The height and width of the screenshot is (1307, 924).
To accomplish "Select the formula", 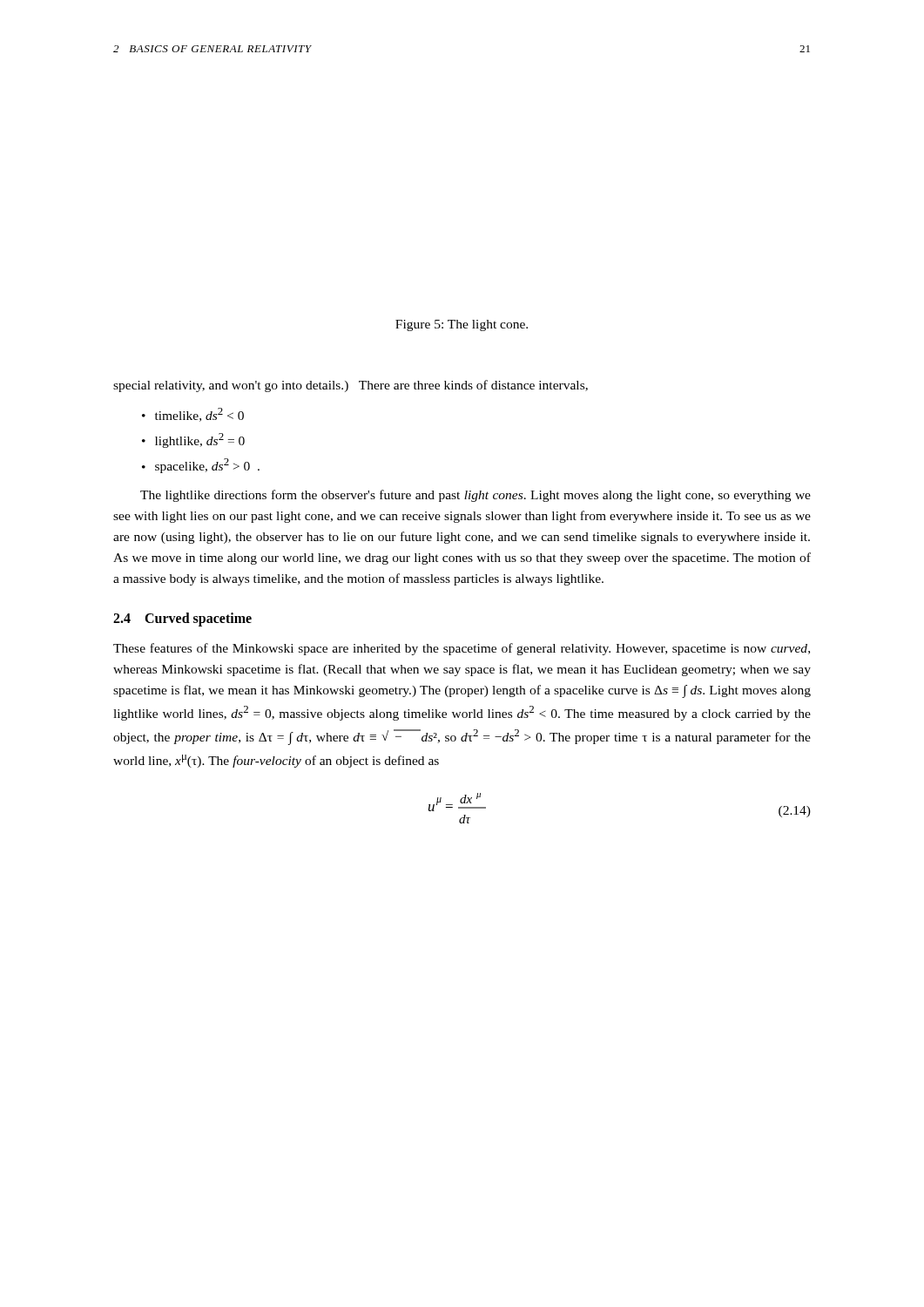I will (497, 810).
